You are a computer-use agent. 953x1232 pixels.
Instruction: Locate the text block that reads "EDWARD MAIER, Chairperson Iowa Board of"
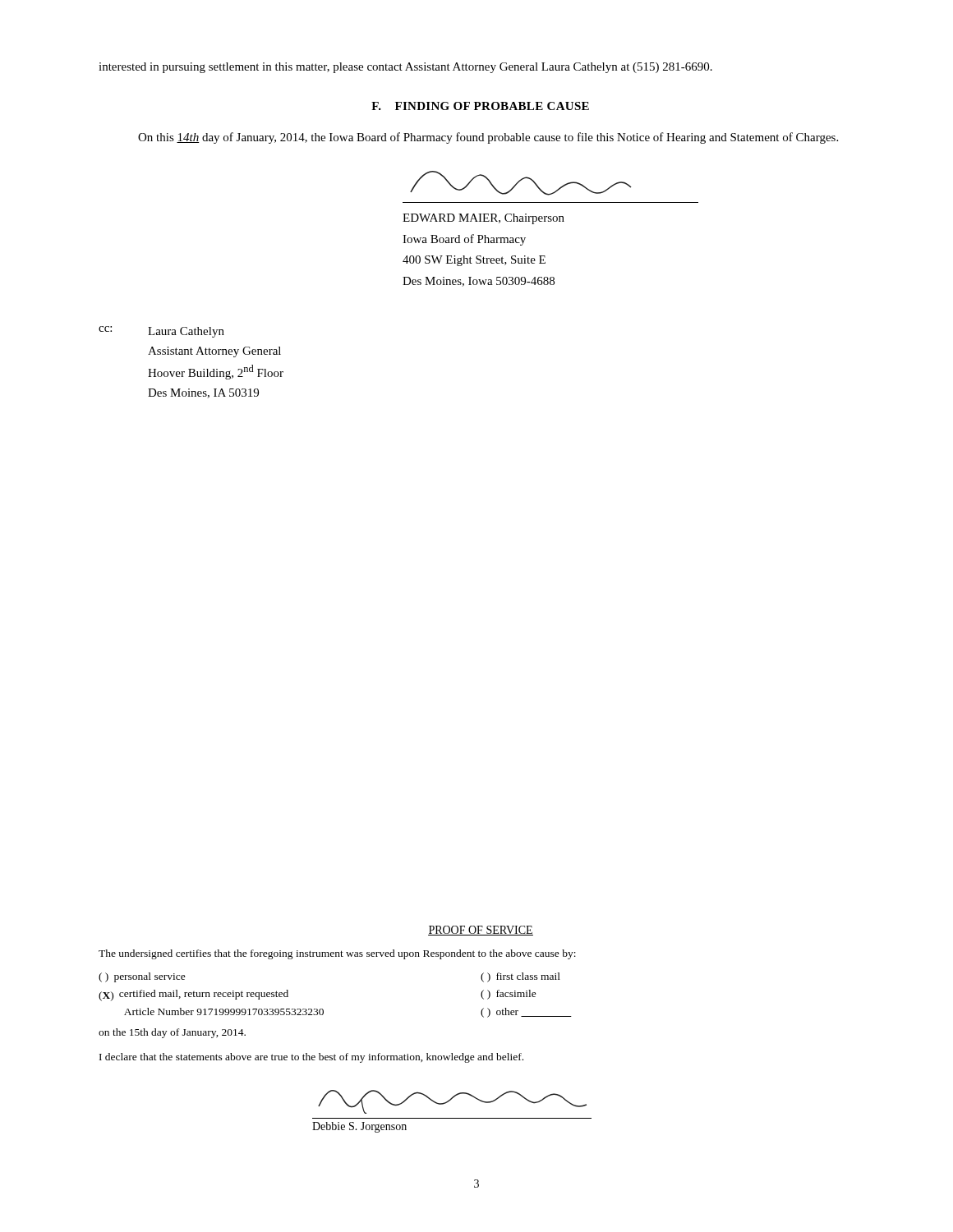coord(484,249)
